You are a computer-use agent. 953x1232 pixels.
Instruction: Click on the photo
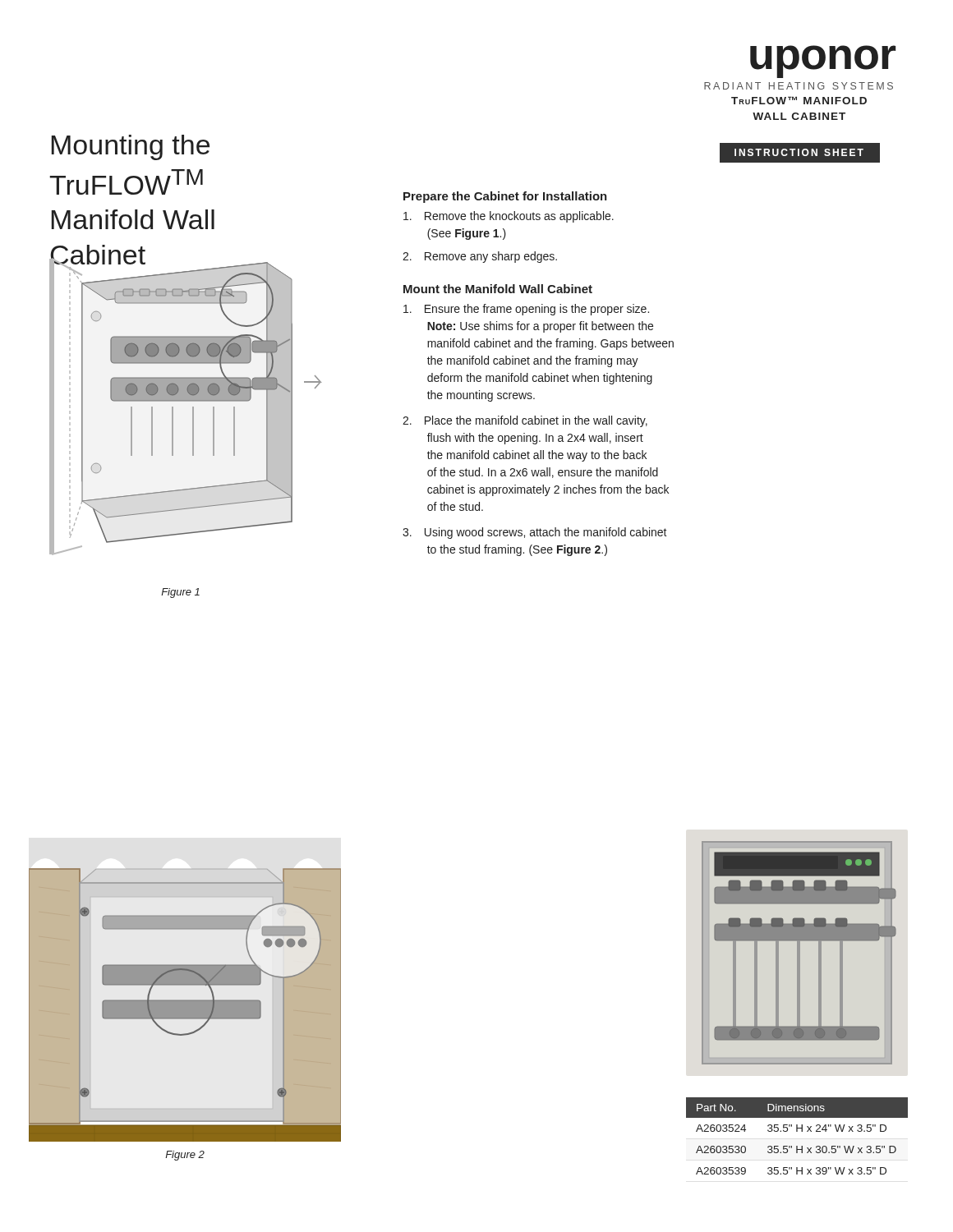click(797, 954)
